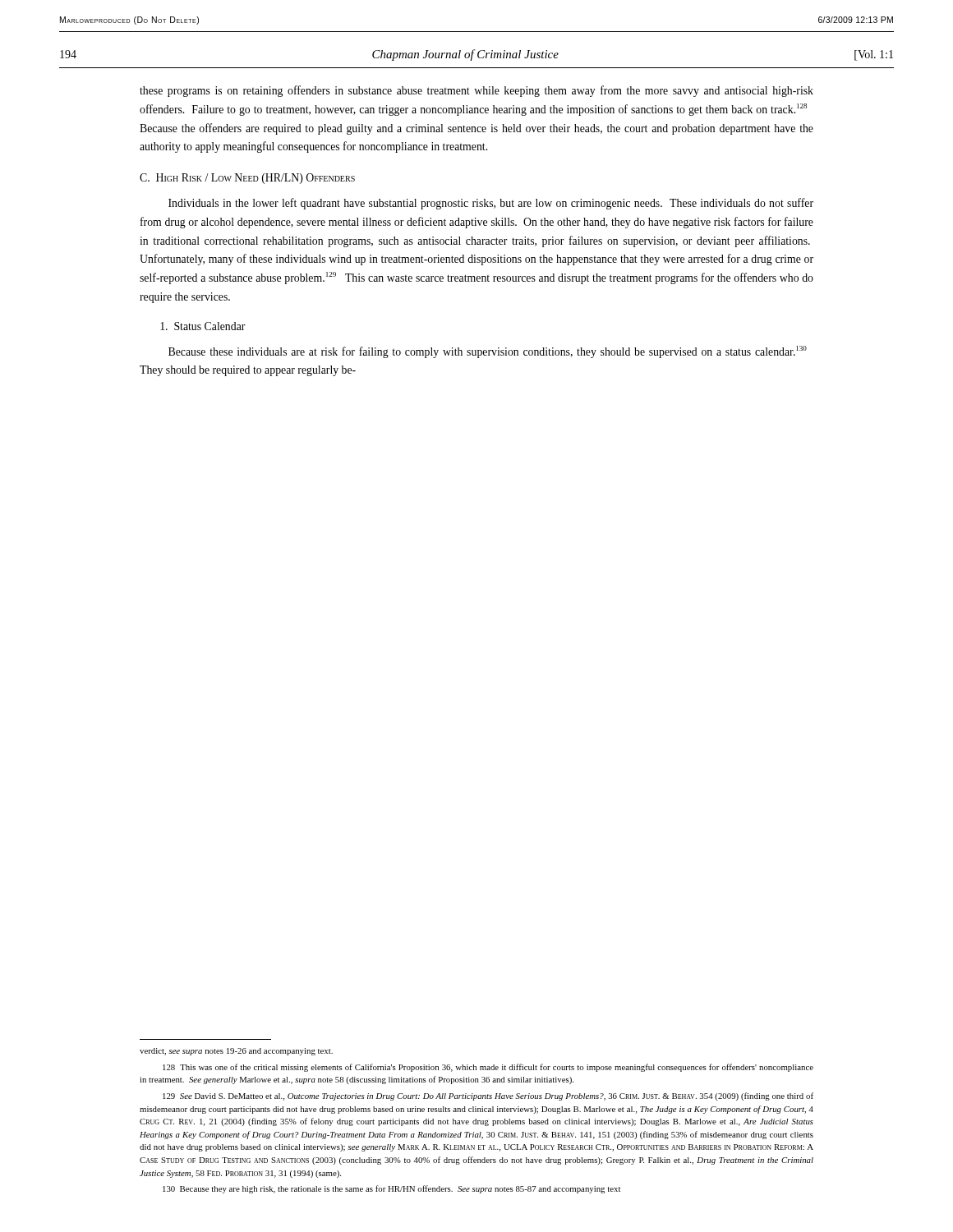953x1232 pixels.
Task: Where is the section header that starts "C. High Risk / Low Need (HR/LN)"?
Action: pyautogui.click(x=247, y=178)
